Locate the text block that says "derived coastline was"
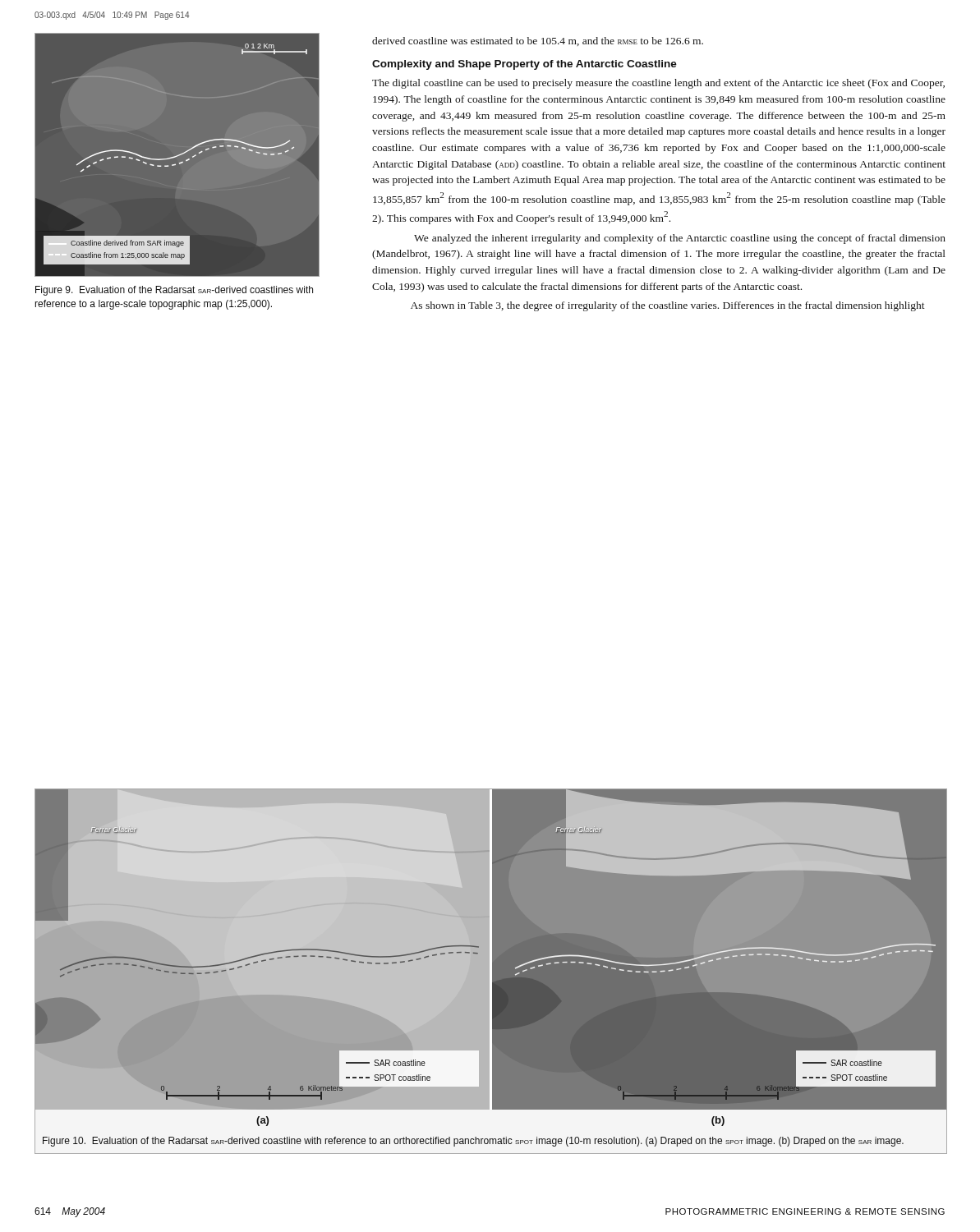 (659, 41)
